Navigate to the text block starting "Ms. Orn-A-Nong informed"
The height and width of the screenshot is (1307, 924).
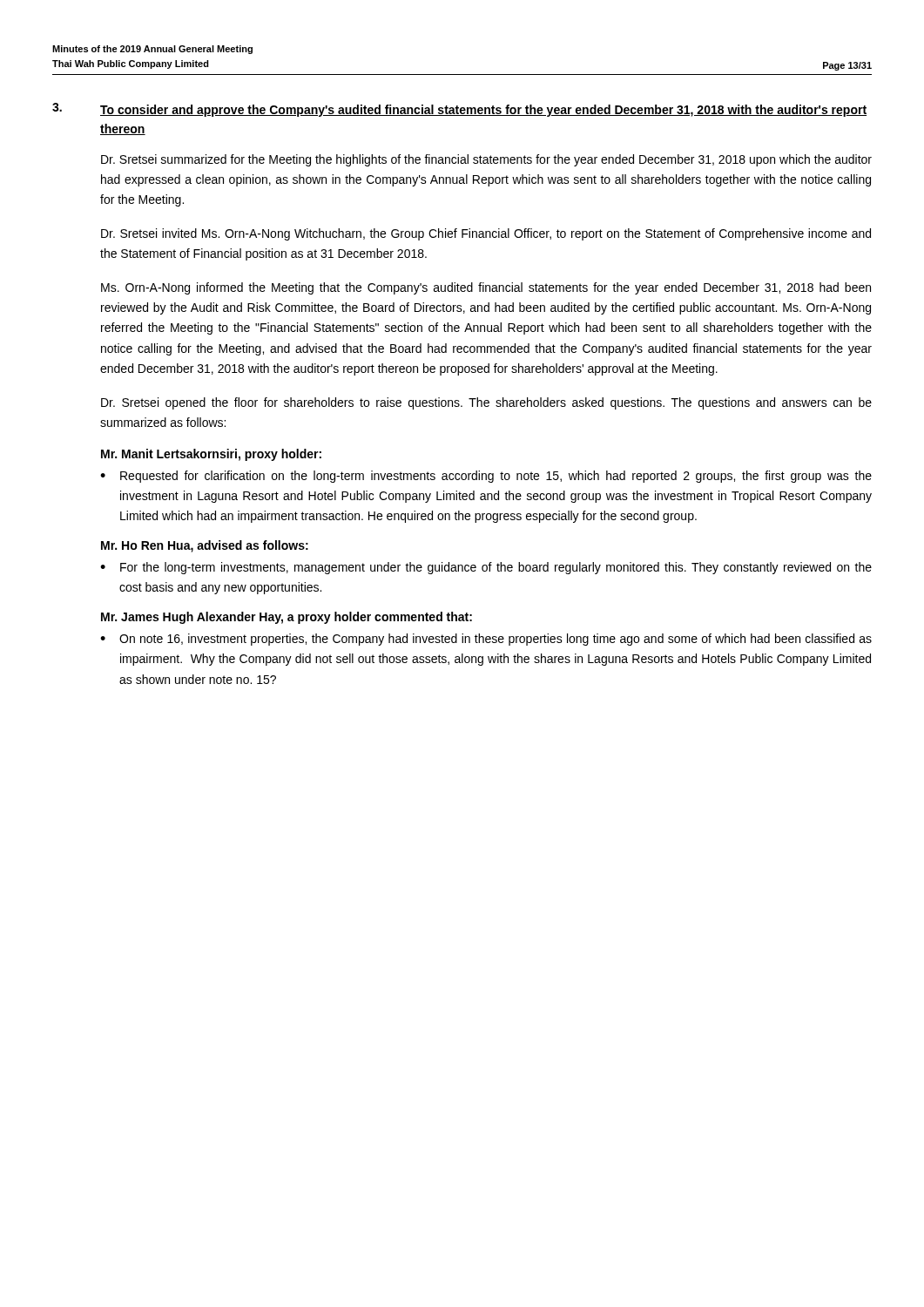486,328
